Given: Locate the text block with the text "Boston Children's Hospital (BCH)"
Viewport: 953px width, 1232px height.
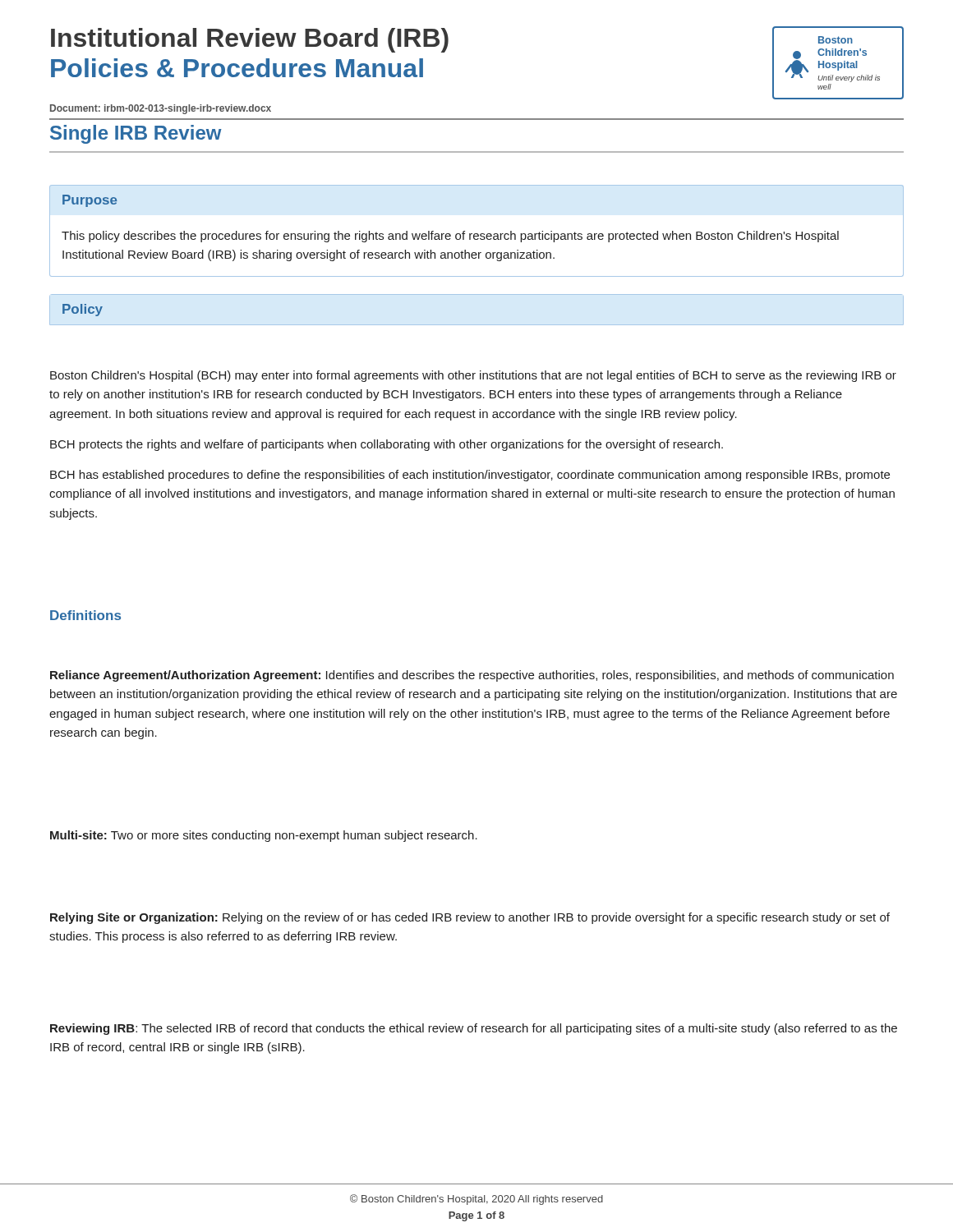Looking at the screenshot, I should (473, 394).
